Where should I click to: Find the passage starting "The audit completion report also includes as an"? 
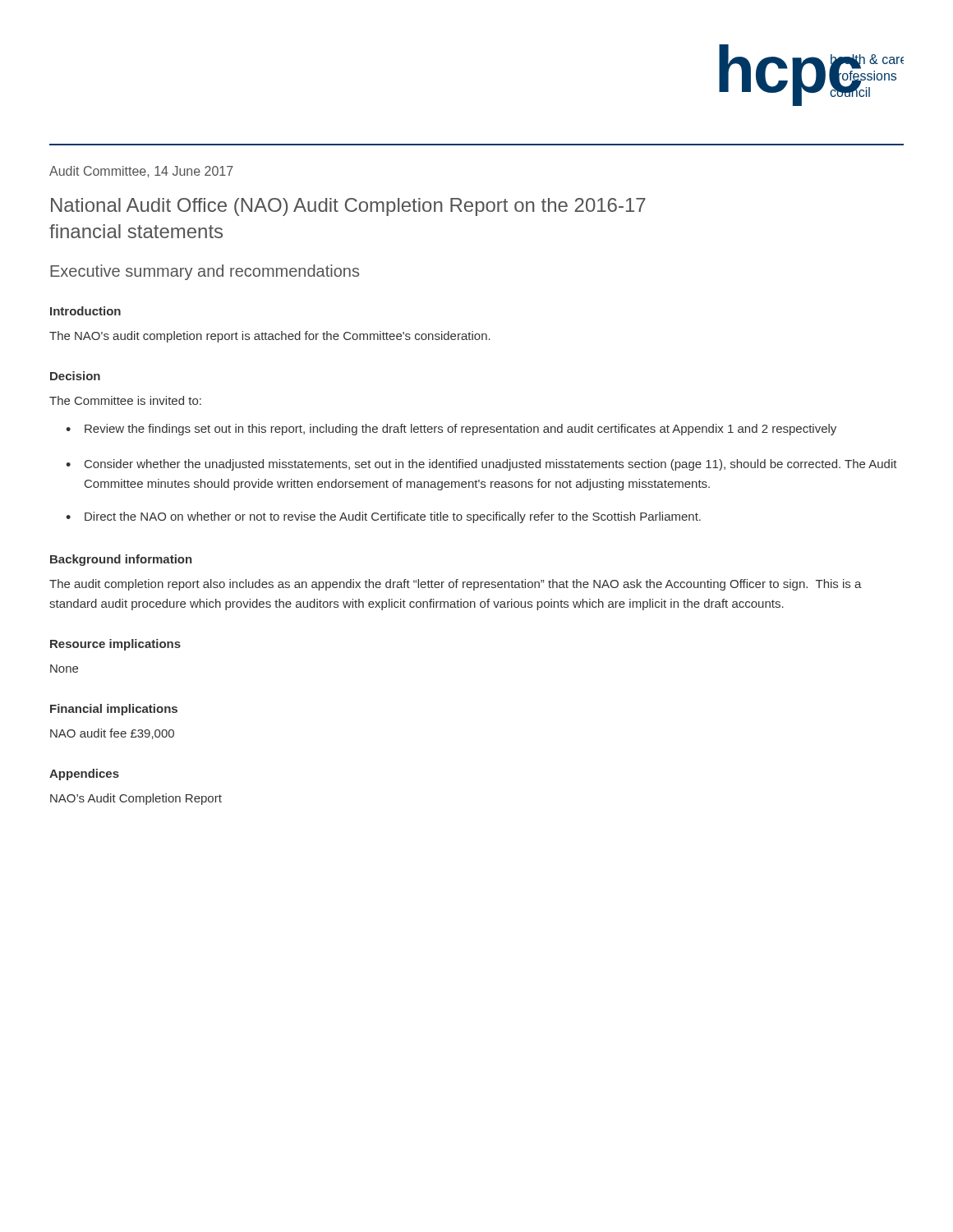tap(455, 593)
